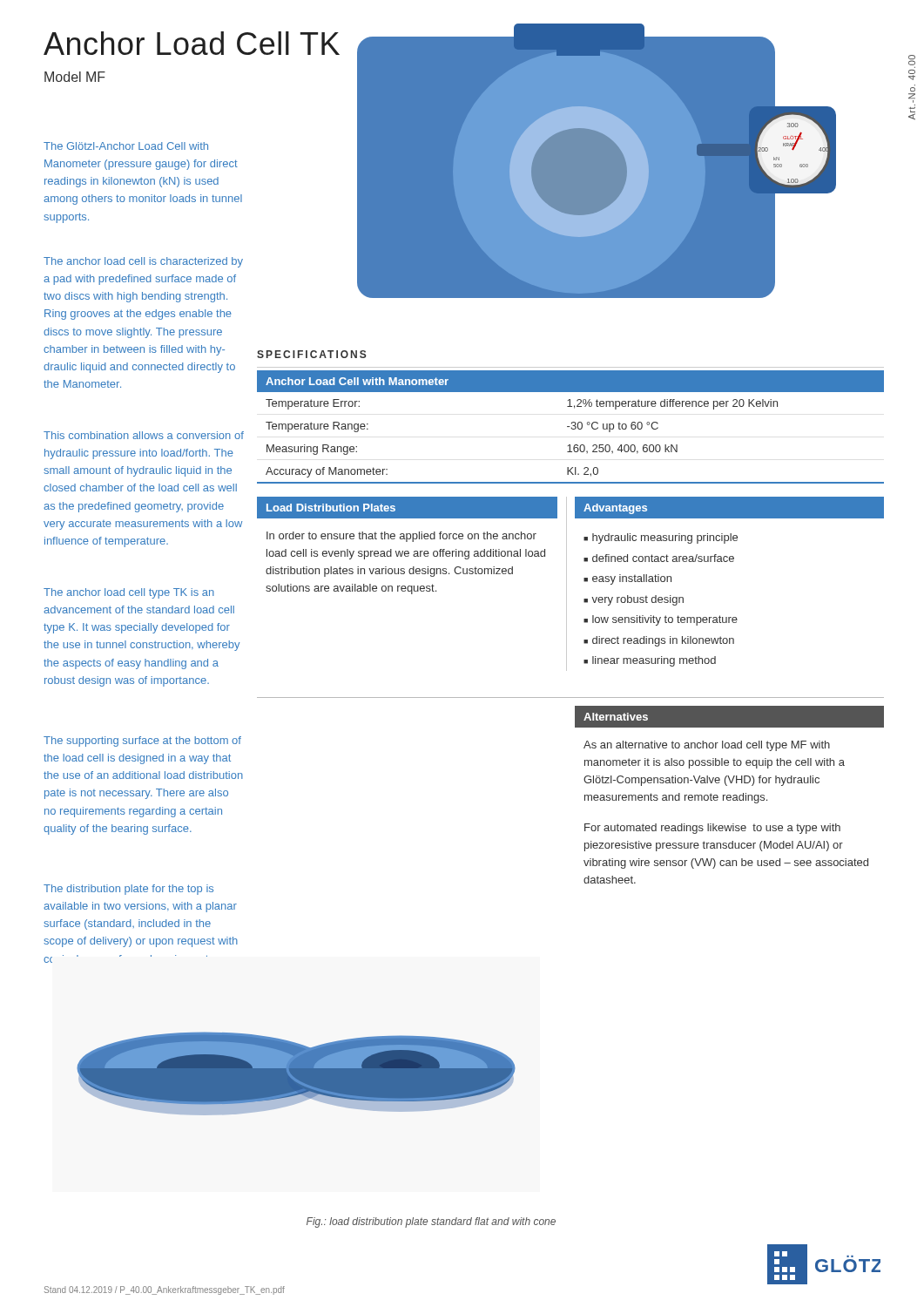
Task: Select the title
Action: (x=192, y=44)
